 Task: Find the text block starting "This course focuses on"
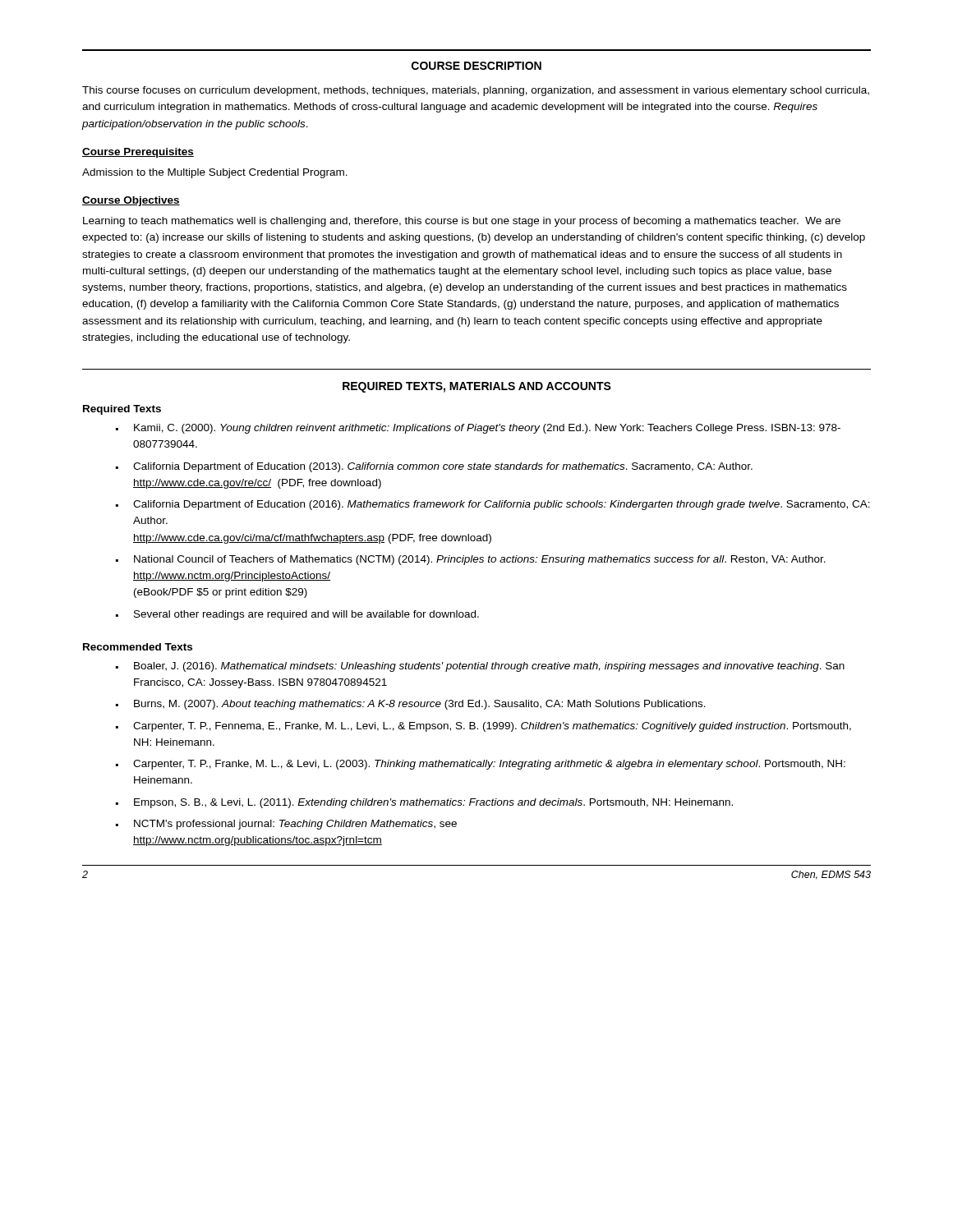(x=476, y=107)
